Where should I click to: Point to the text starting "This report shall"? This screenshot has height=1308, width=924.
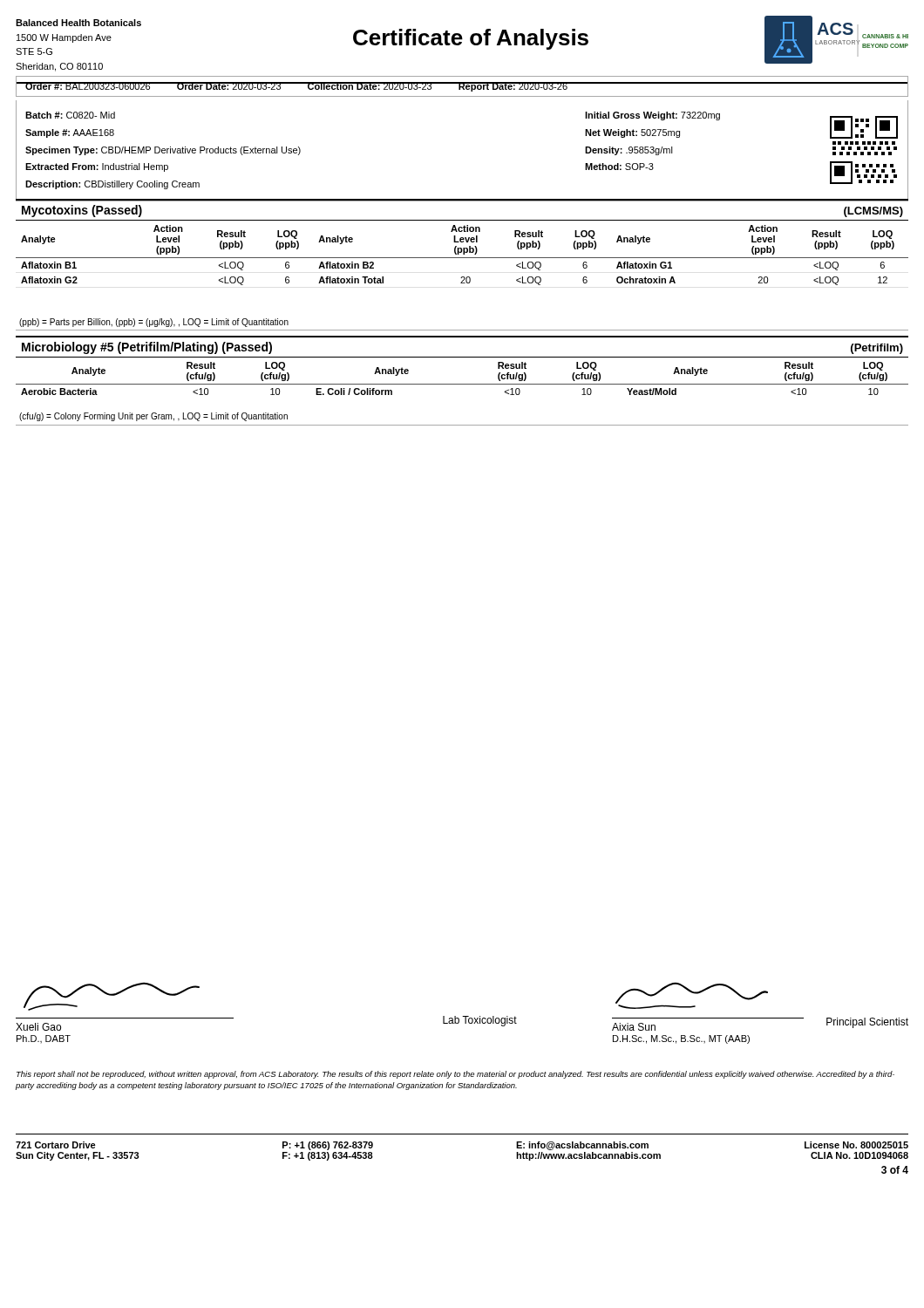pyautogui.click(x=455, y=1080)
